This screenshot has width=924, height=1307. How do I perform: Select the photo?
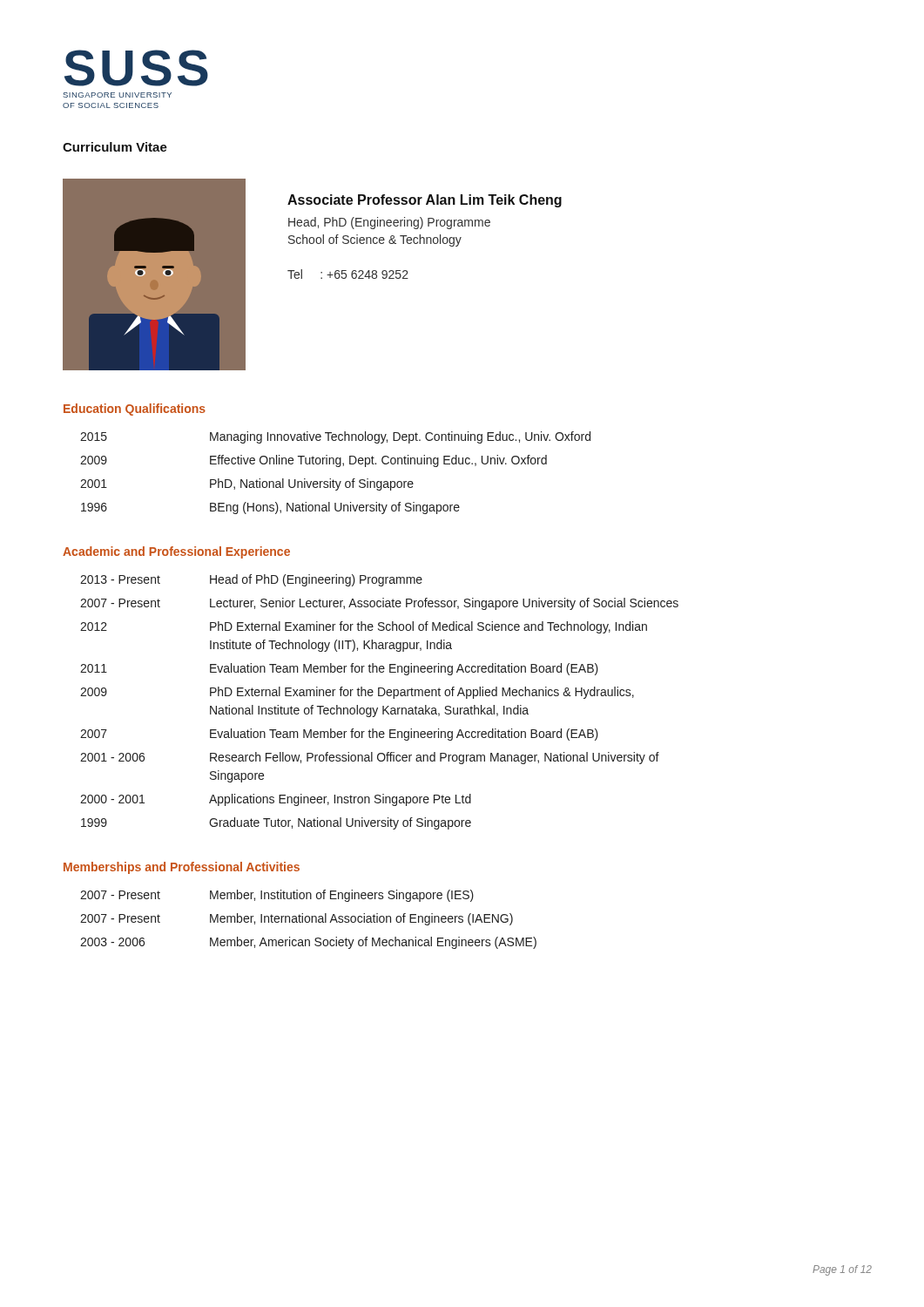(154, 274)
